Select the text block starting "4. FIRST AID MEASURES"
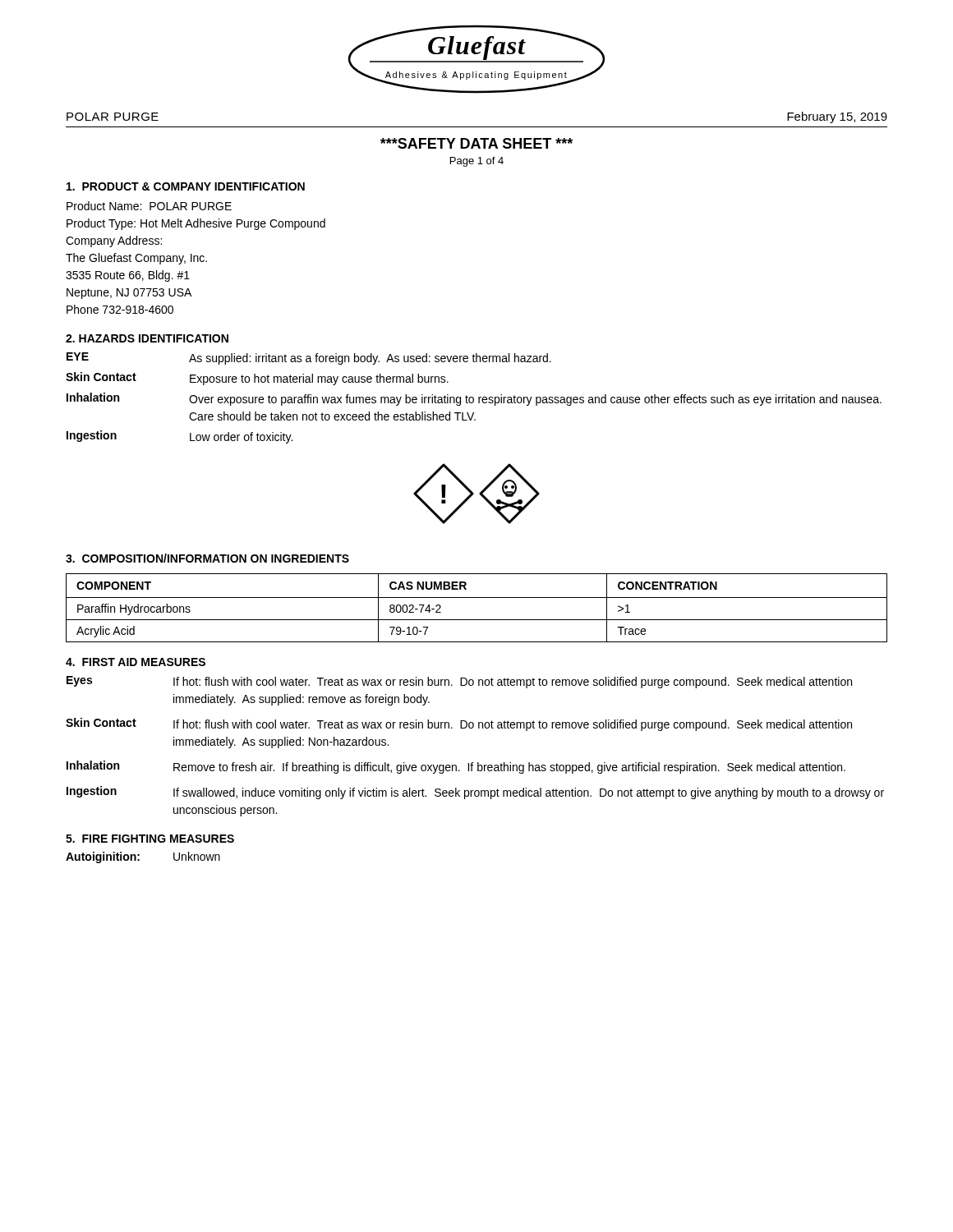953x1232 pixels. point(136,662)
